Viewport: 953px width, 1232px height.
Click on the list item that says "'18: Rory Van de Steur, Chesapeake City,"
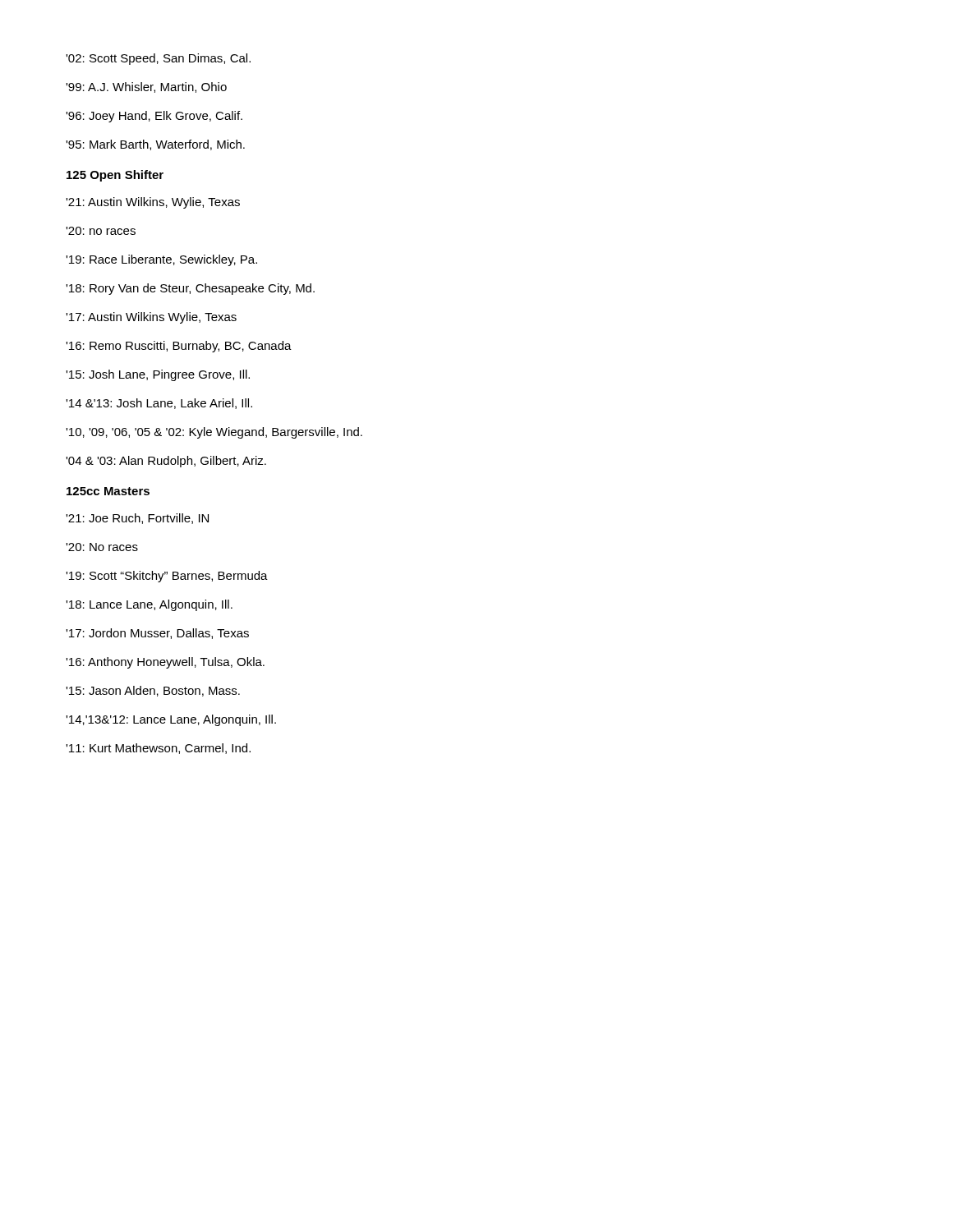pyautogui.click(x=191, y=288)
